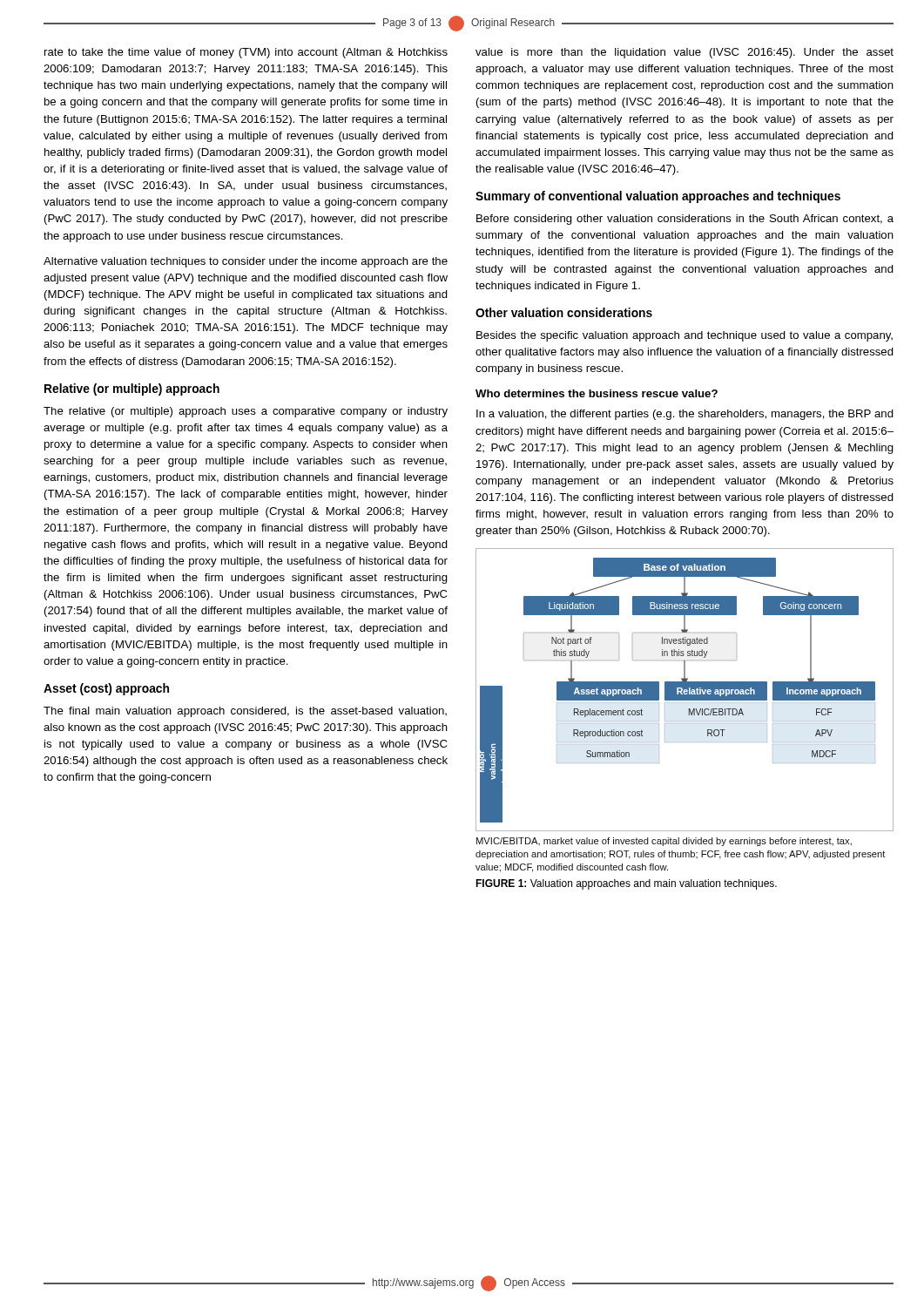
Task: Locate the text block with the text "The final main valuation approach considered, is"
Action: coord(246,744)
